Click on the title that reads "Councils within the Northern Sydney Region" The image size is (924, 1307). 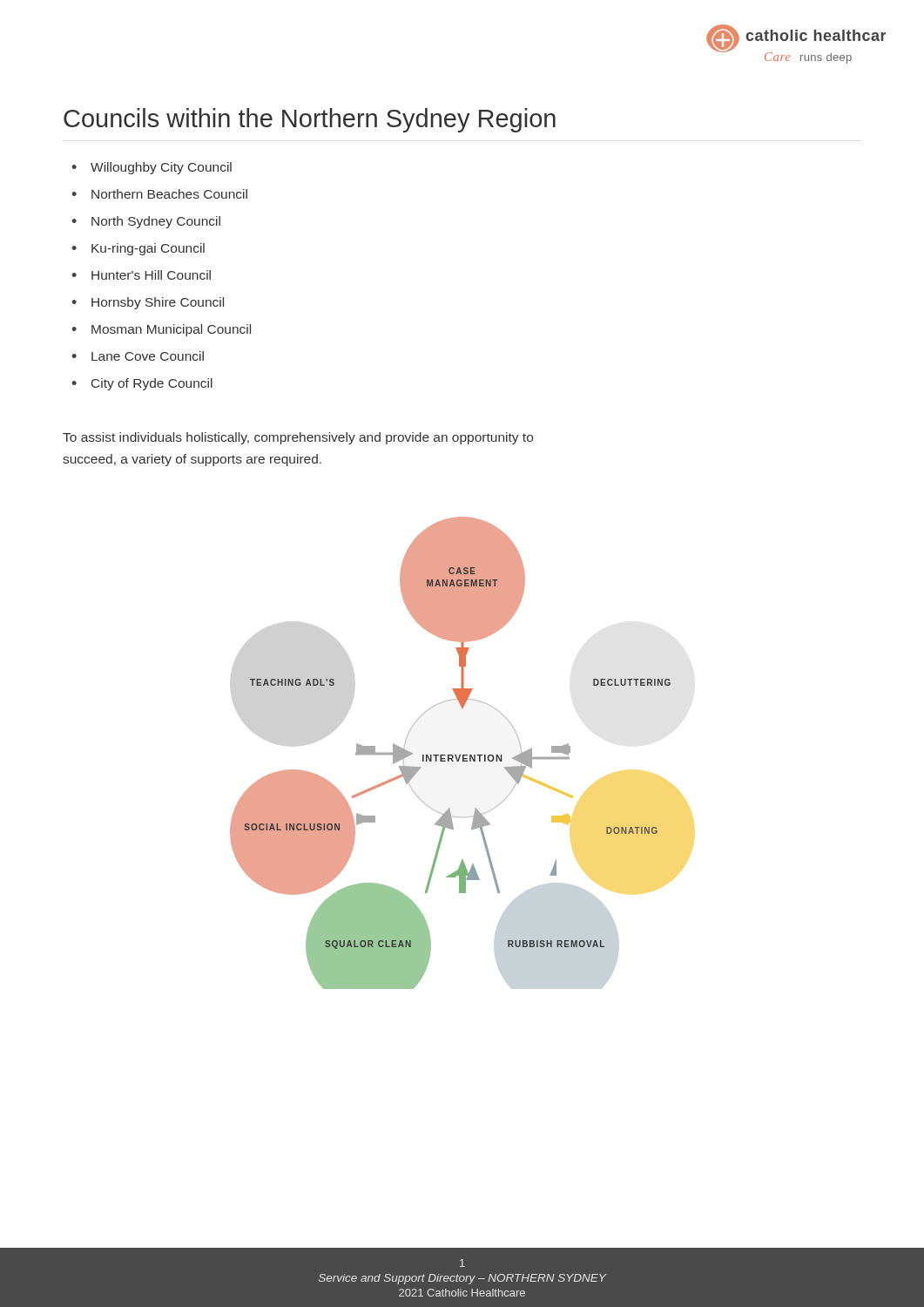click(310, 118)
